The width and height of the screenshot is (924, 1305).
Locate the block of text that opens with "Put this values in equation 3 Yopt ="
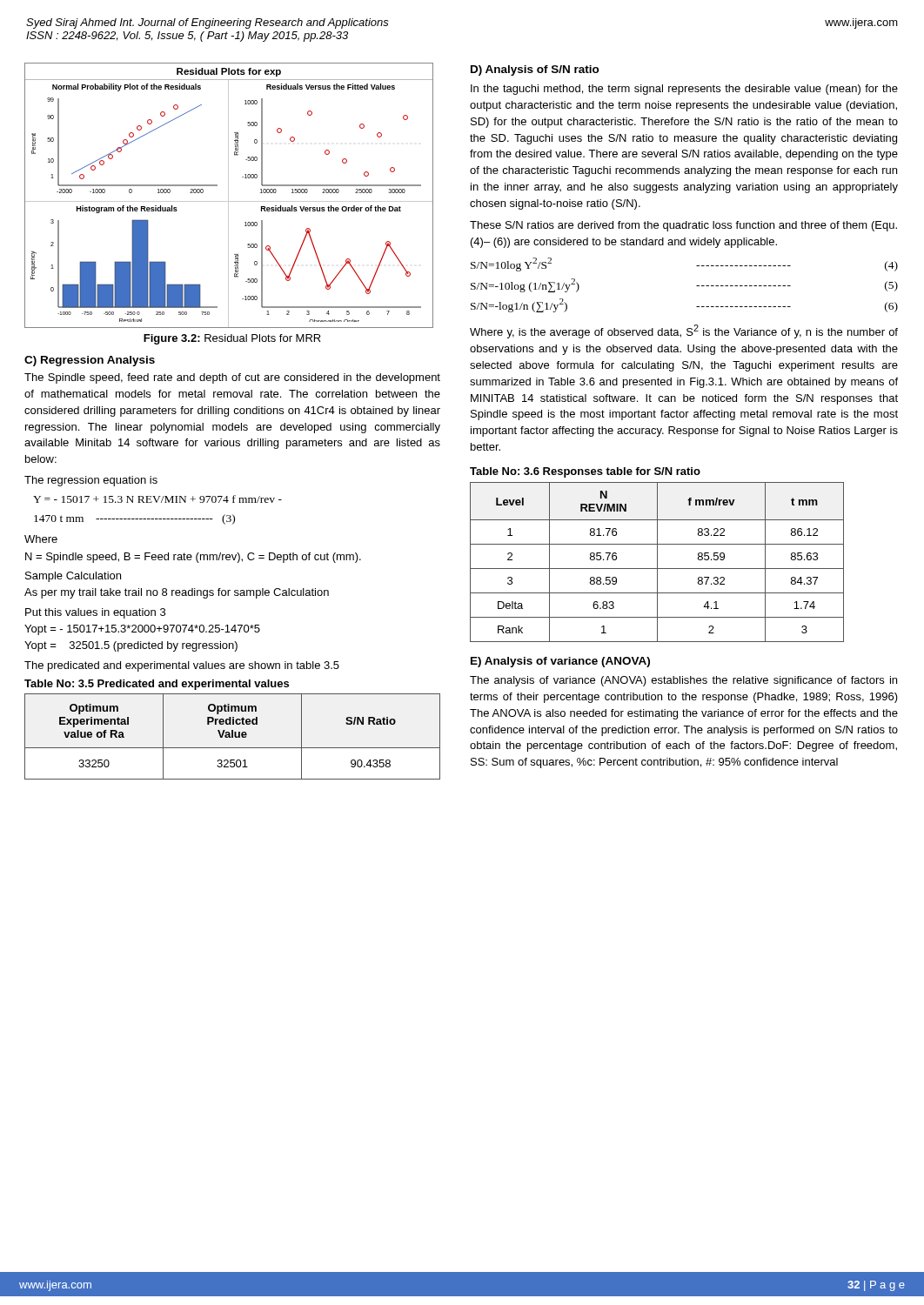click(x=142, y=628)
